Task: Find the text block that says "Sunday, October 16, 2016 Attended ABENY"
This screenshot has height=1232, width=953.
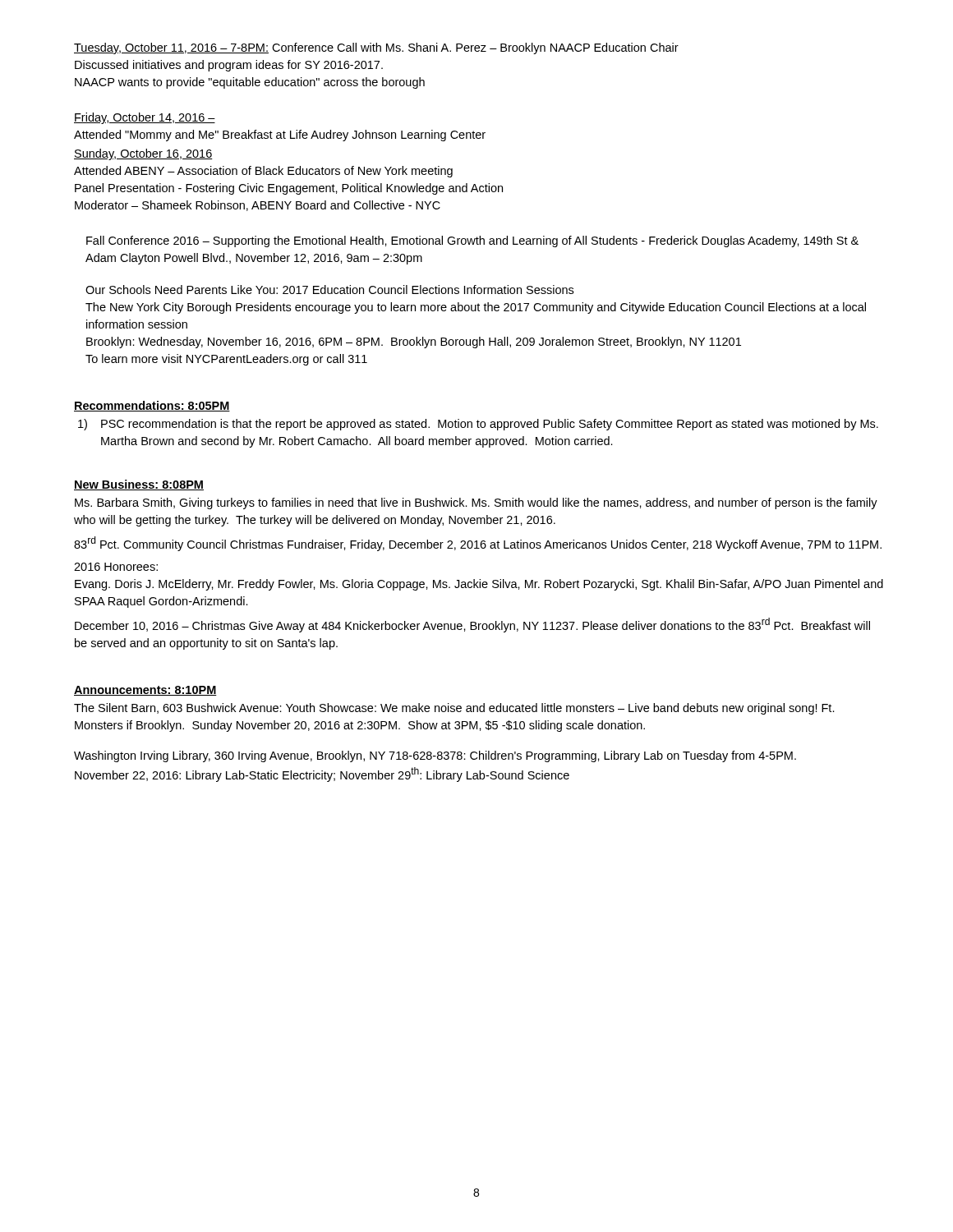Action: point(289,180)
